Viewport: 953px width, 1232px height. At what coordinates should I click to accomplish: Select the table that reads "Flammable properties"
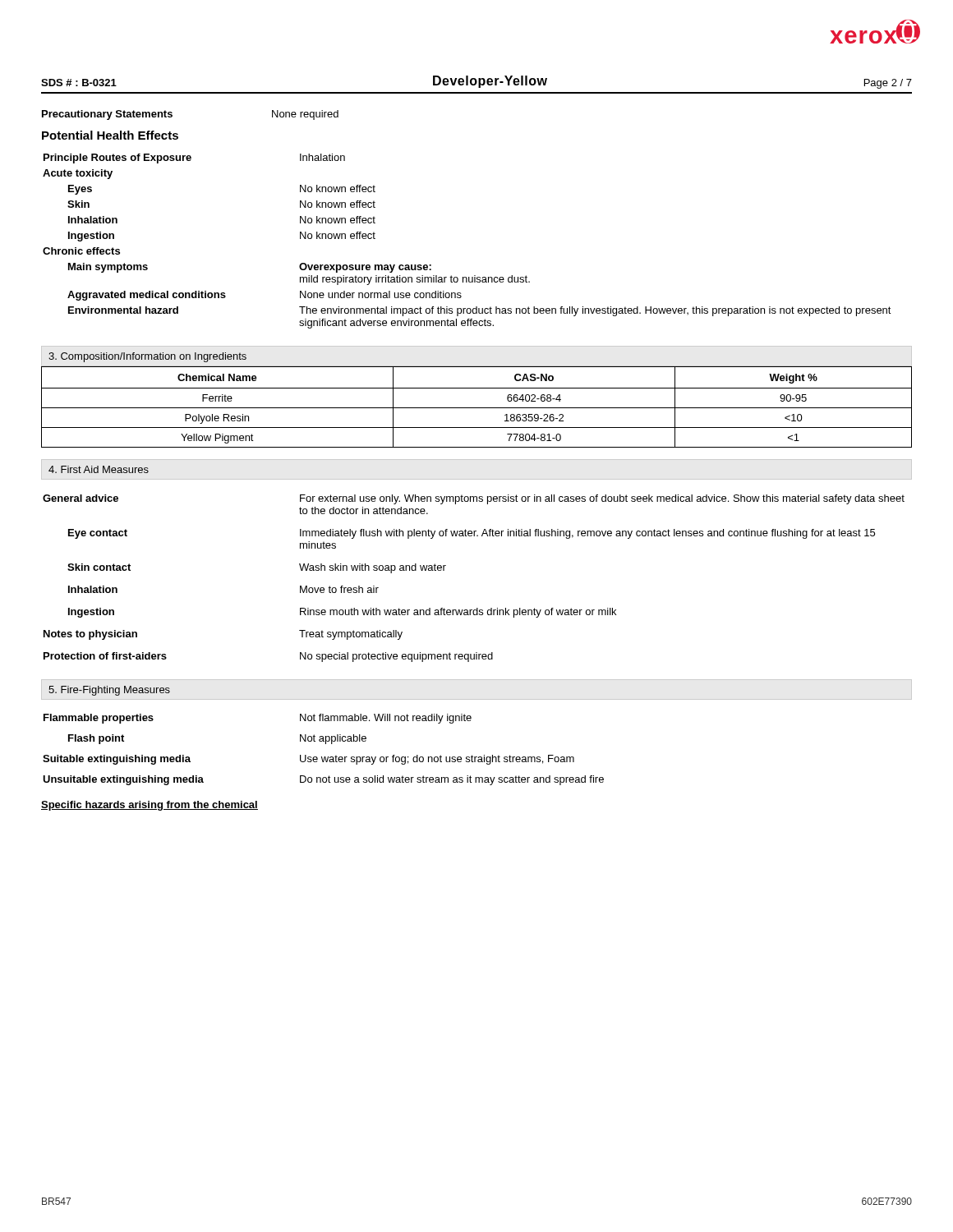point(476,748)
